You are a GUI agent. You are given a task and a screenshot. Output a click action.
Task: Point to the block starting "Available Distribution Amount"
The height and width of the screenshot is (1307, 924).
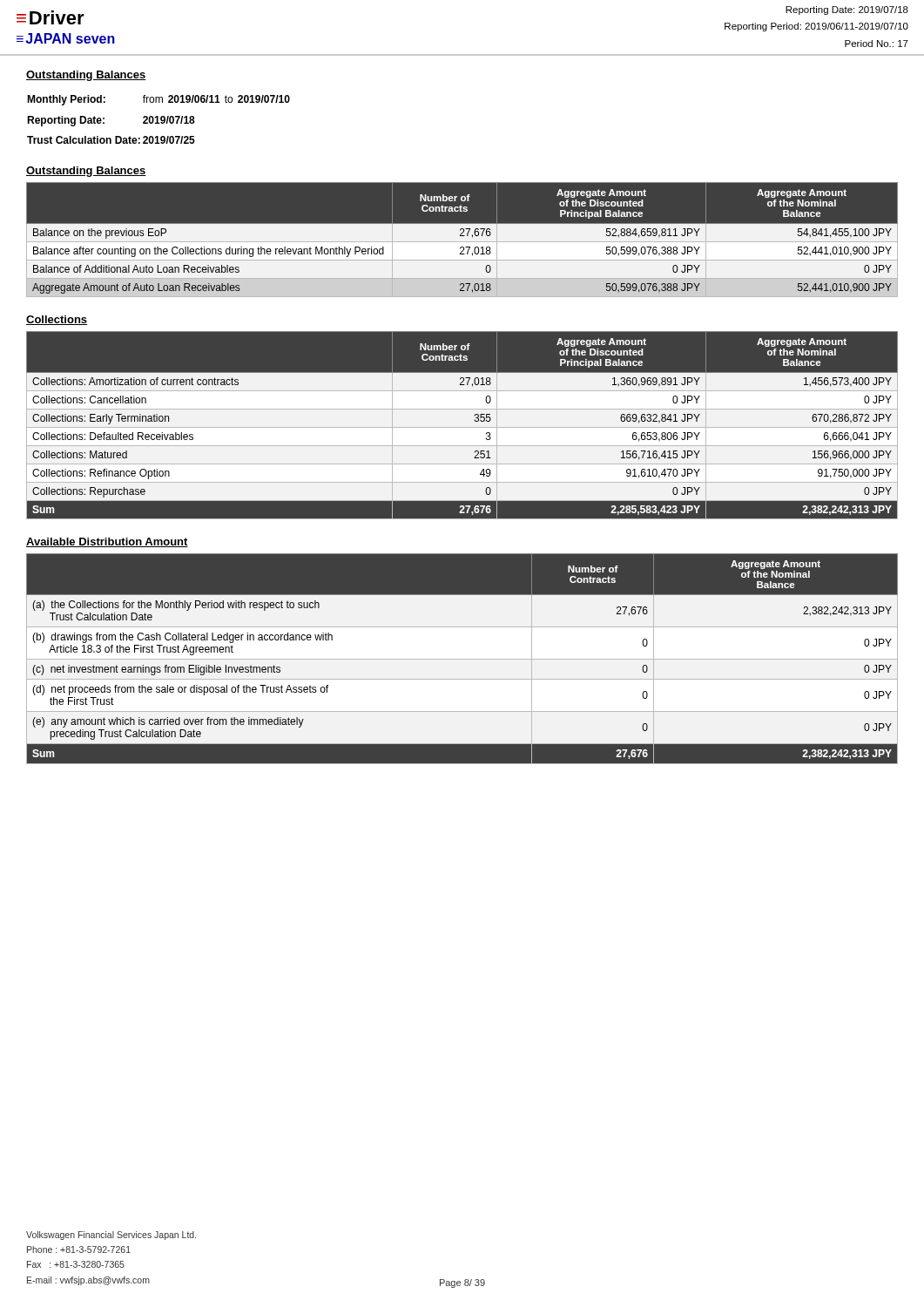click(107, 541)
